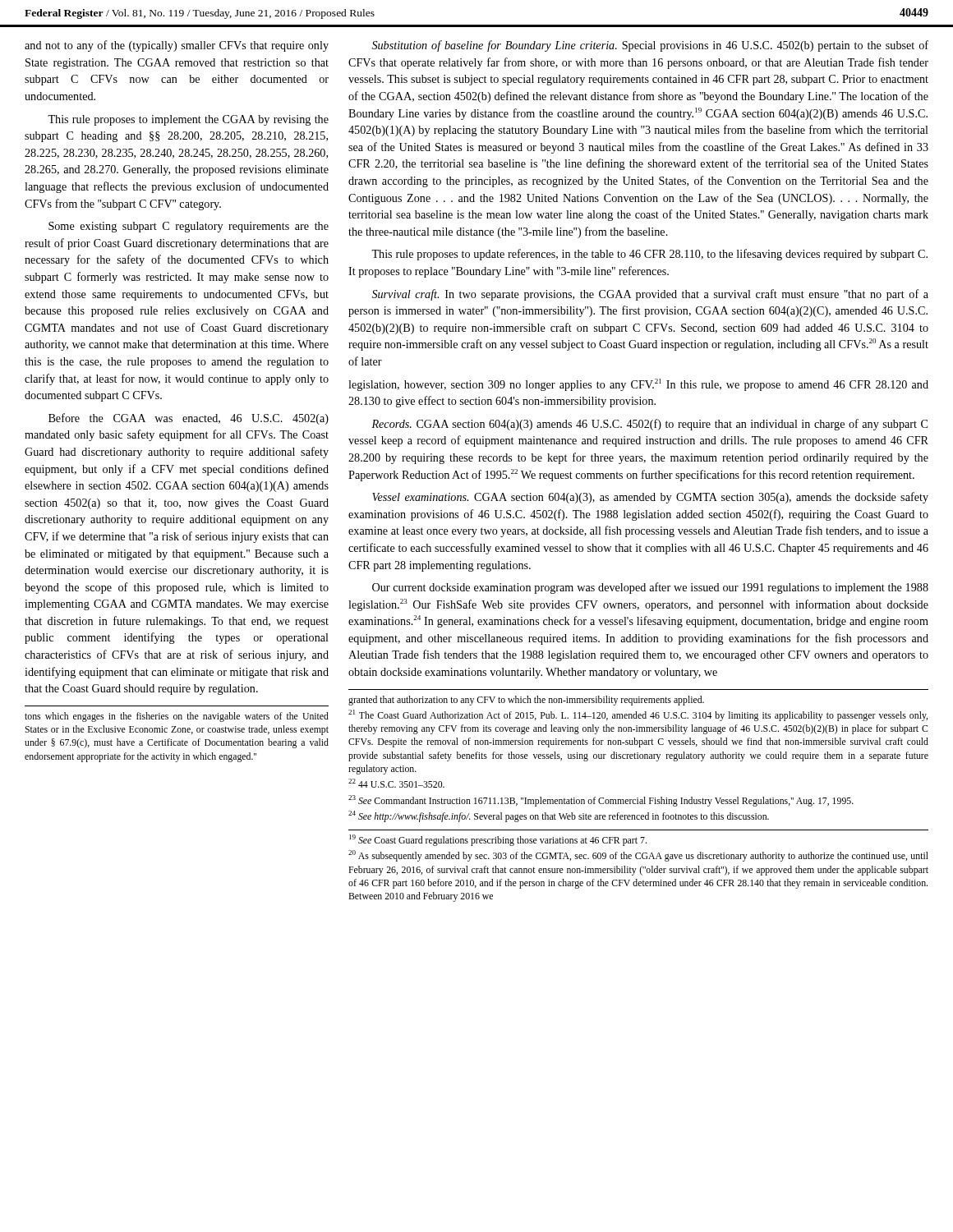Find the text starting "19 See Coast"
The width and height of the screenshot is (953, 1232).
[x=638, y=868]
